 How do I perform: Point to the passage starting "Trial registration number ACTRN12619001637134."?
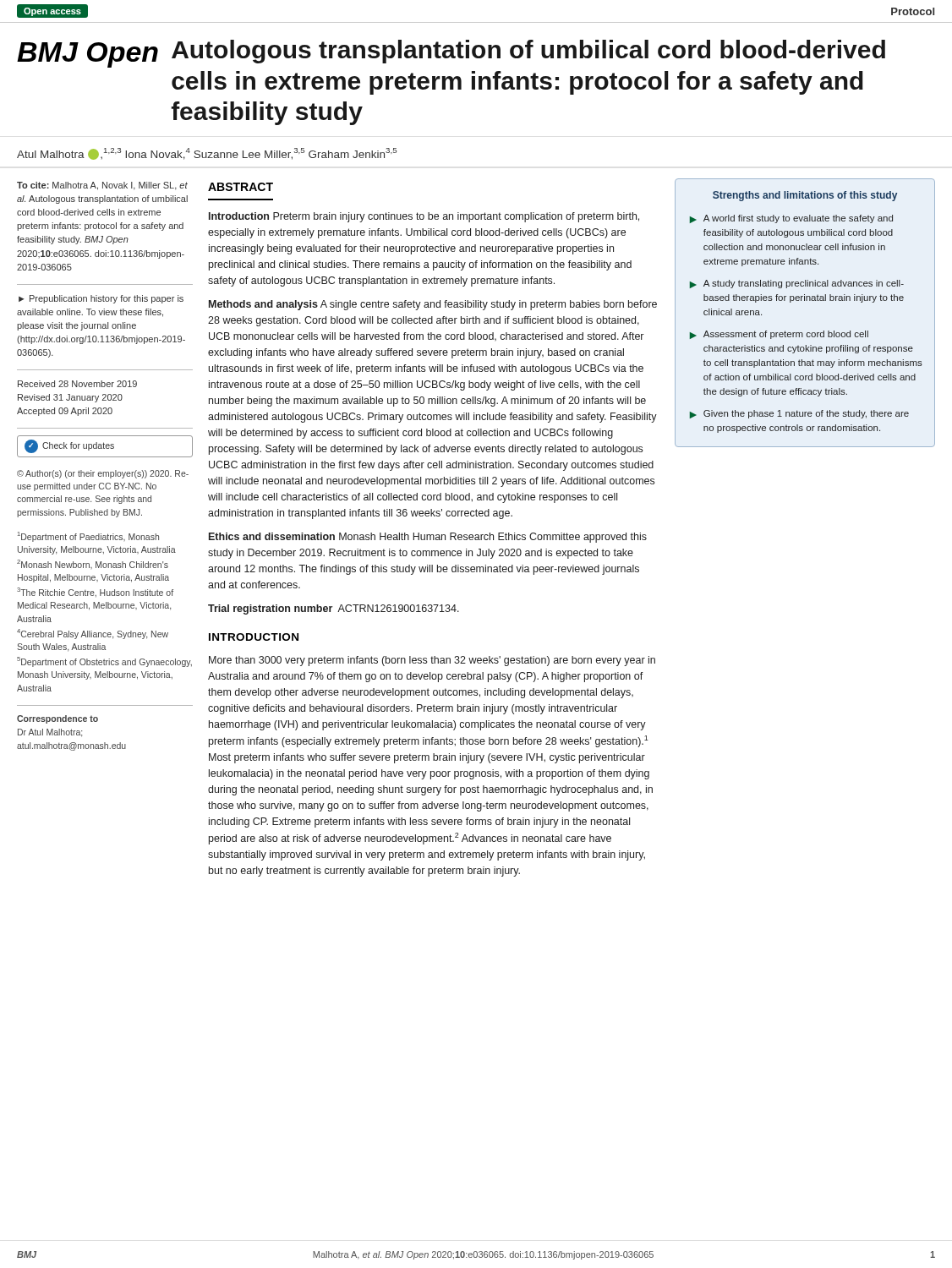coord(334,608)
